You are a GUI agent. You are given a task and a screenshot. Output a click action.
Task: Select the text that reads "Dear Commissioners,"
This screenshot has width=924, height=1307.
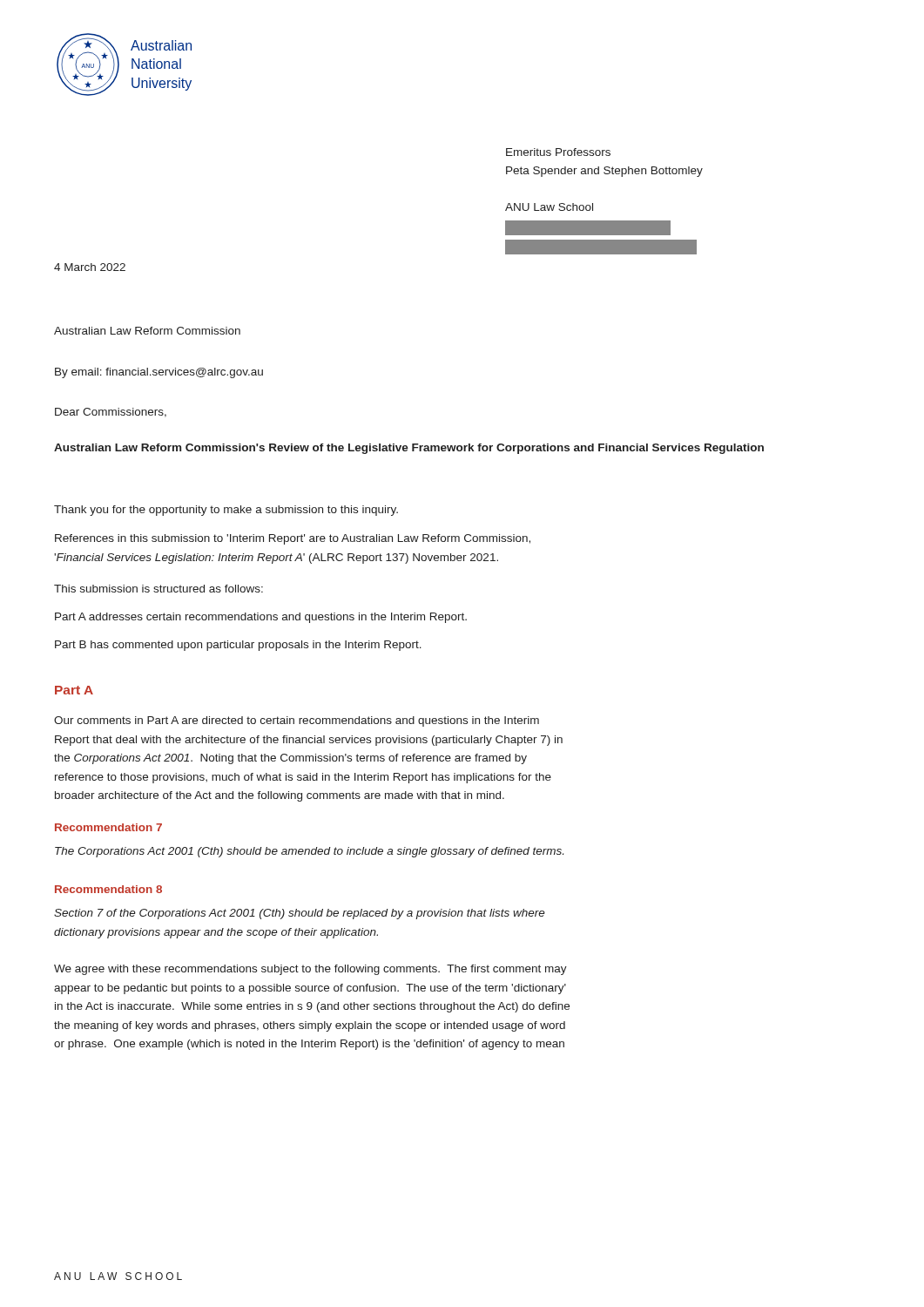(x=111, y=412)
